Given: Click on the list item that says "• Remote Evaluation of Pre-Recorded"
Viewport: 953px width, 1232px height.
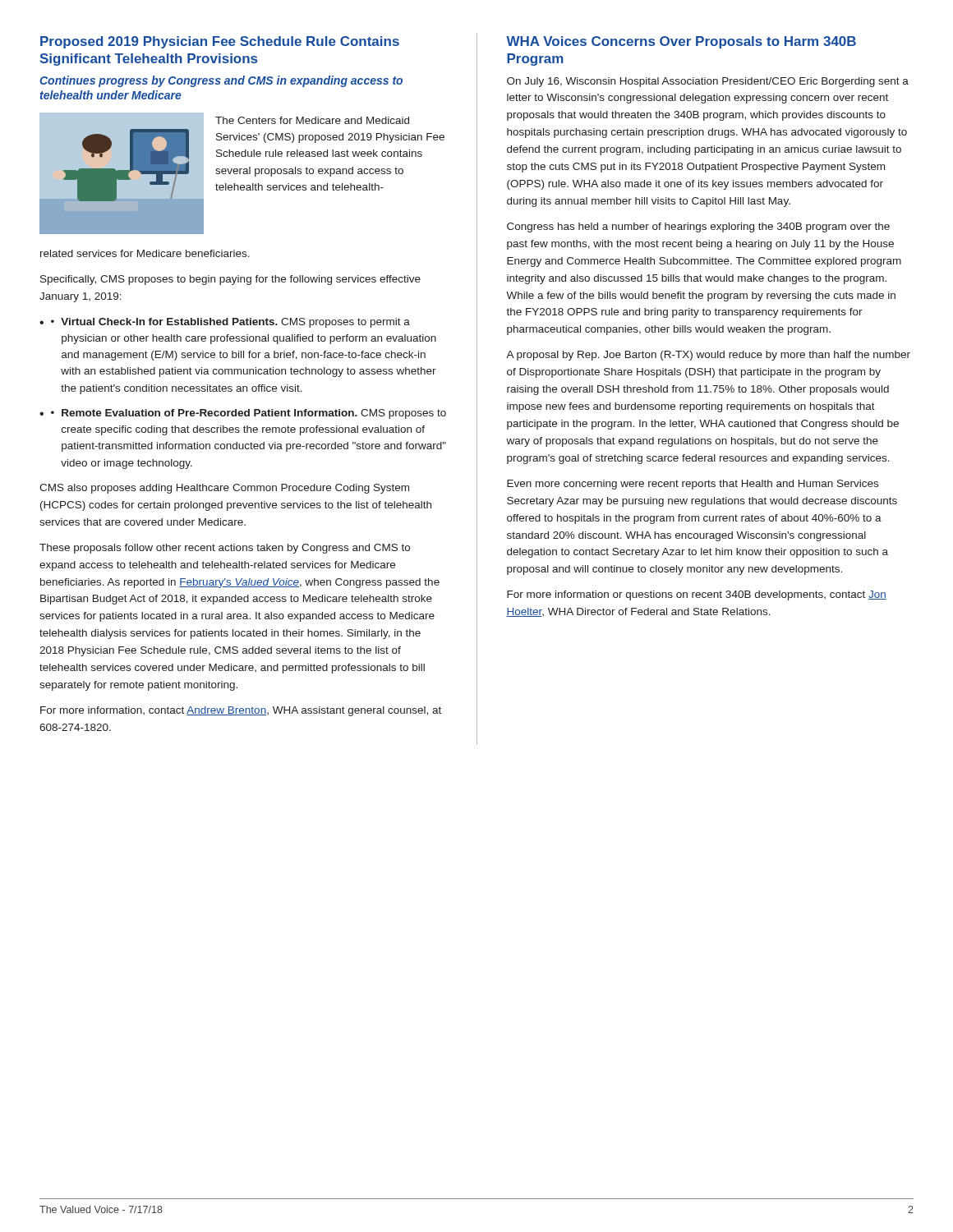Looking at the screenshot, I should pyautogui.click(x=249, y=438).
